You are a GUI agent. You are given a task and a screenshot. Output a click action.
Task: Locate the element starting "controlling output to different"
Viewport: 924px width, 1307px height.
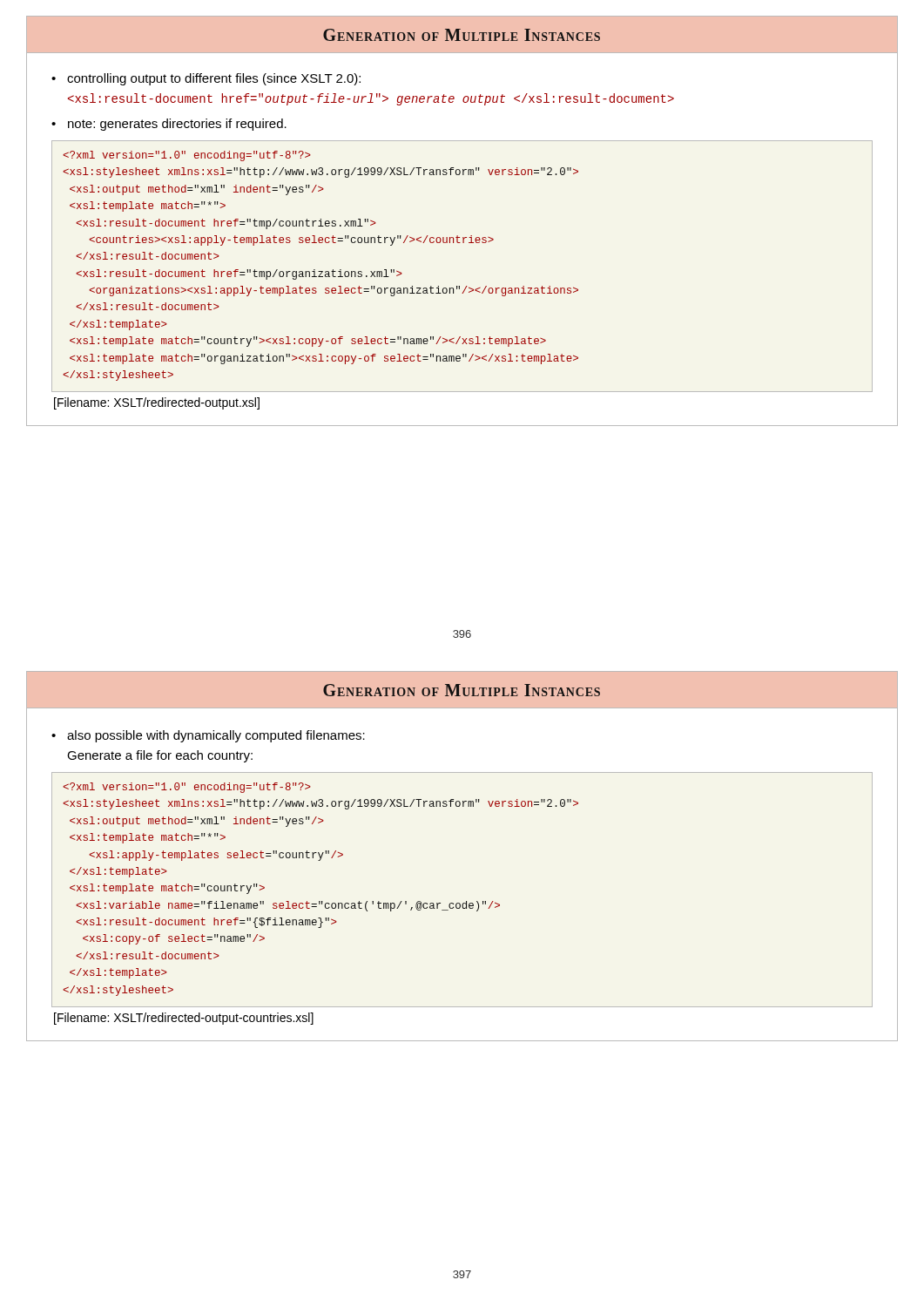coord(371,88)
